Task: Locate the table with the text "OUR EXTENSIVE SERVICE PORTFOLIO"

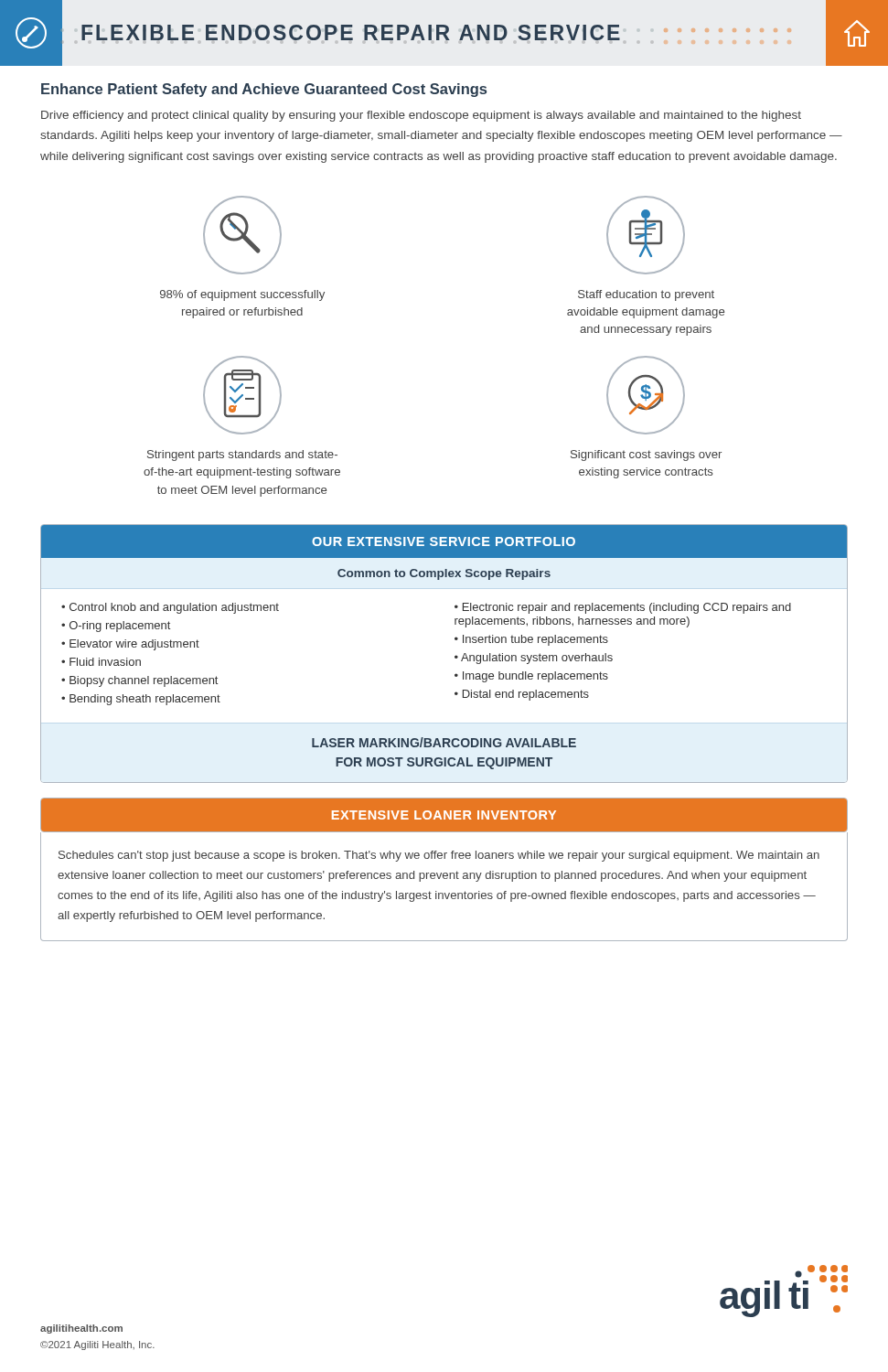Action: pyautogui.click(x=444, y=653)
